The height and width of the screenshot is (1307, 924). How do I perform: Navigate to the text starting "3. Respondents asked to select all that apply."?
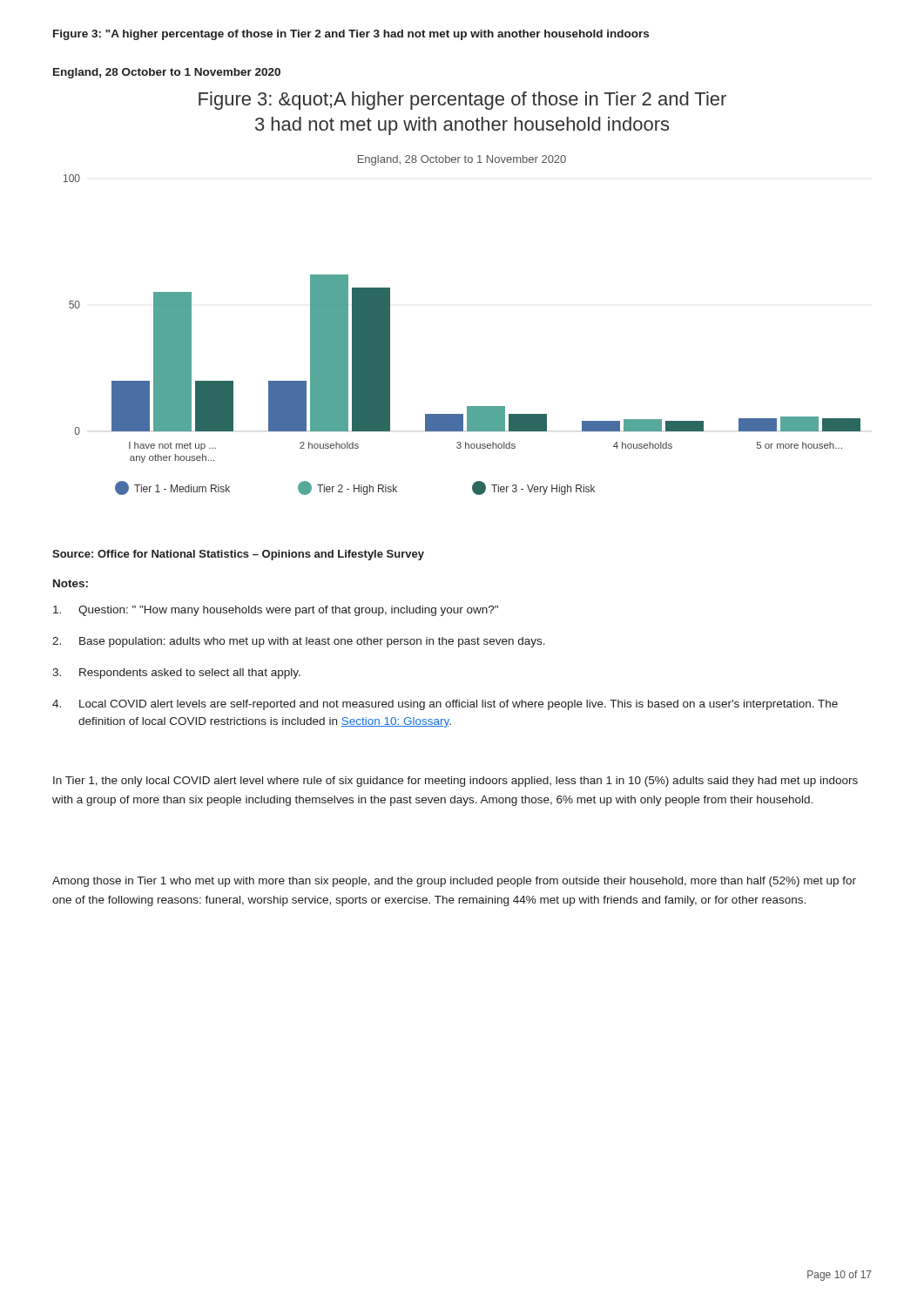pyautogui.click(x=177, y=673)
